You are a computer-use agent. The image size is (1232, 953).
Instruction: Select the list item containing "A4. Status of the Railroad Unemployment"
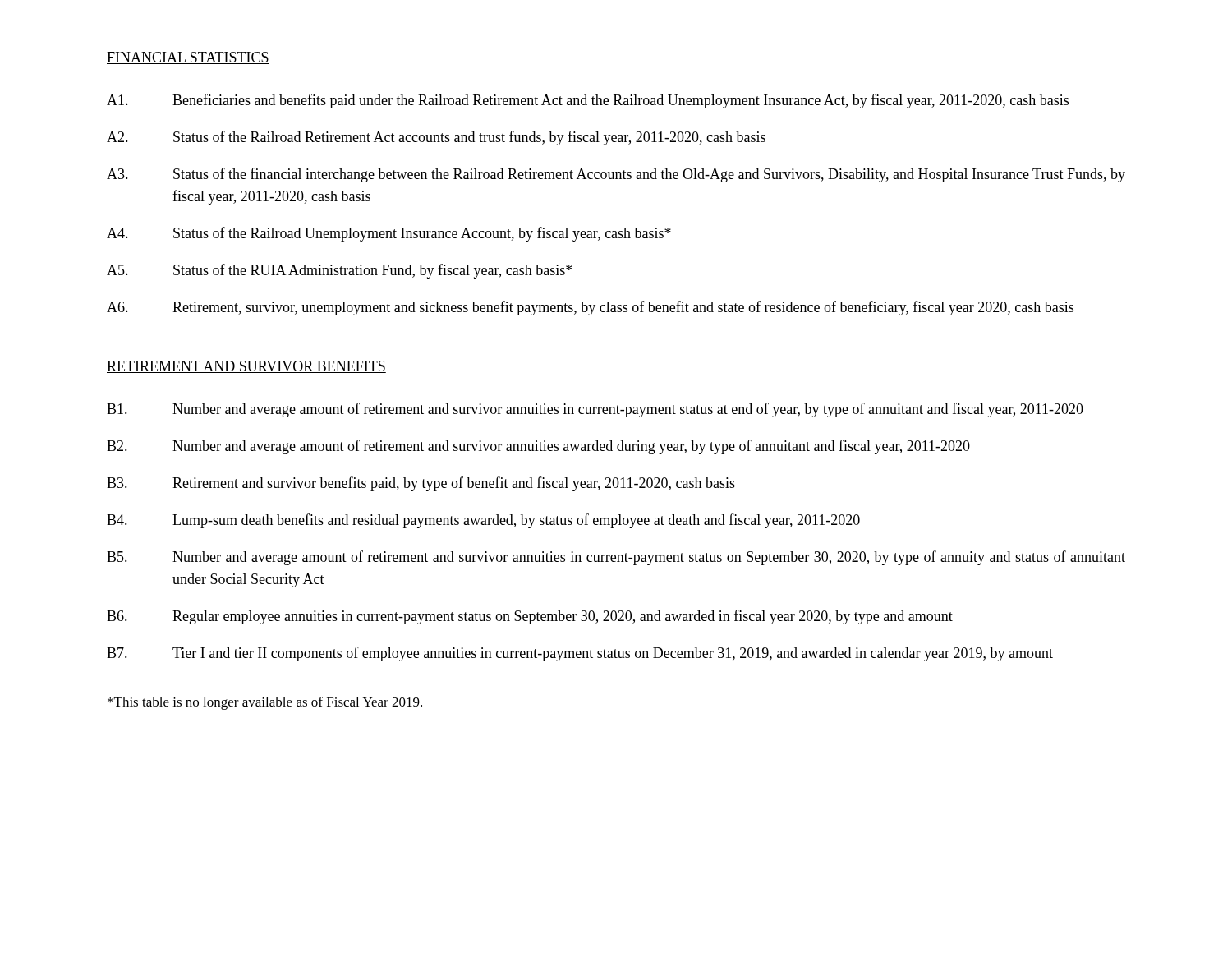pos(389,234)
